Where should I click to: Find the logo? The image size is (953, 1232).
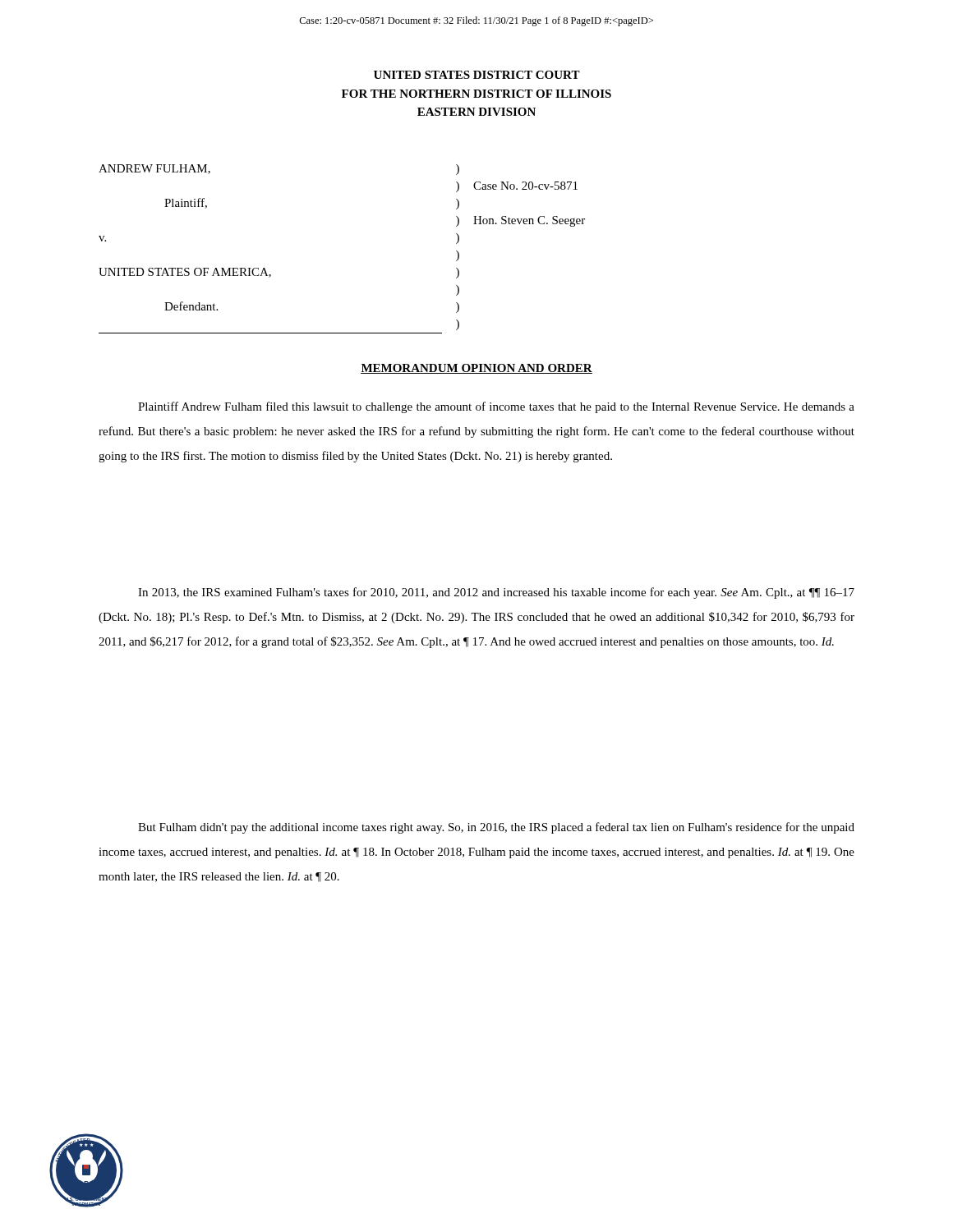[x=86, y=1170]
